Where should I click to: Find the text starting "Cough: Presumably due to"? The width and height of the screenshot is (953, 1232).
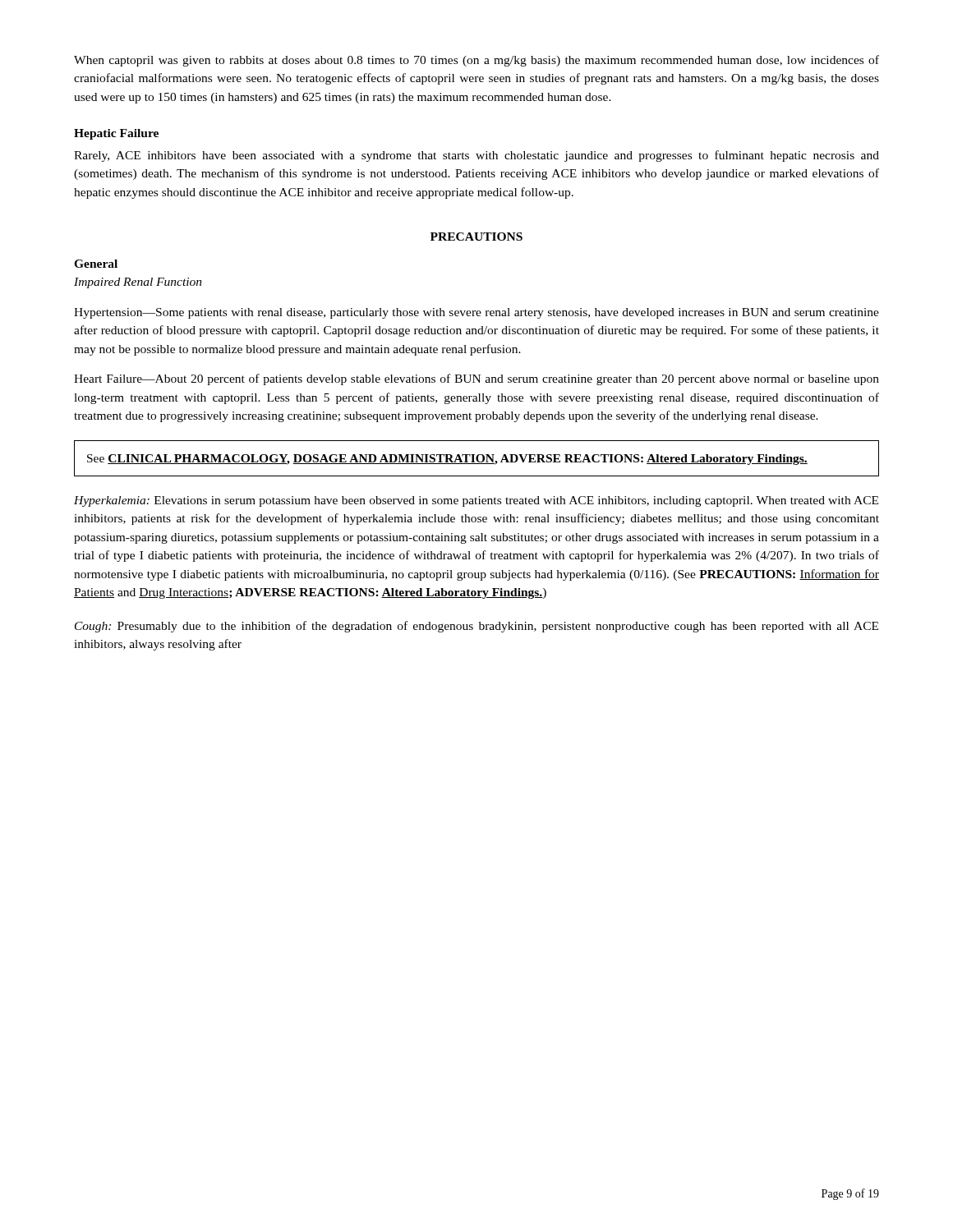pos(476,635)
